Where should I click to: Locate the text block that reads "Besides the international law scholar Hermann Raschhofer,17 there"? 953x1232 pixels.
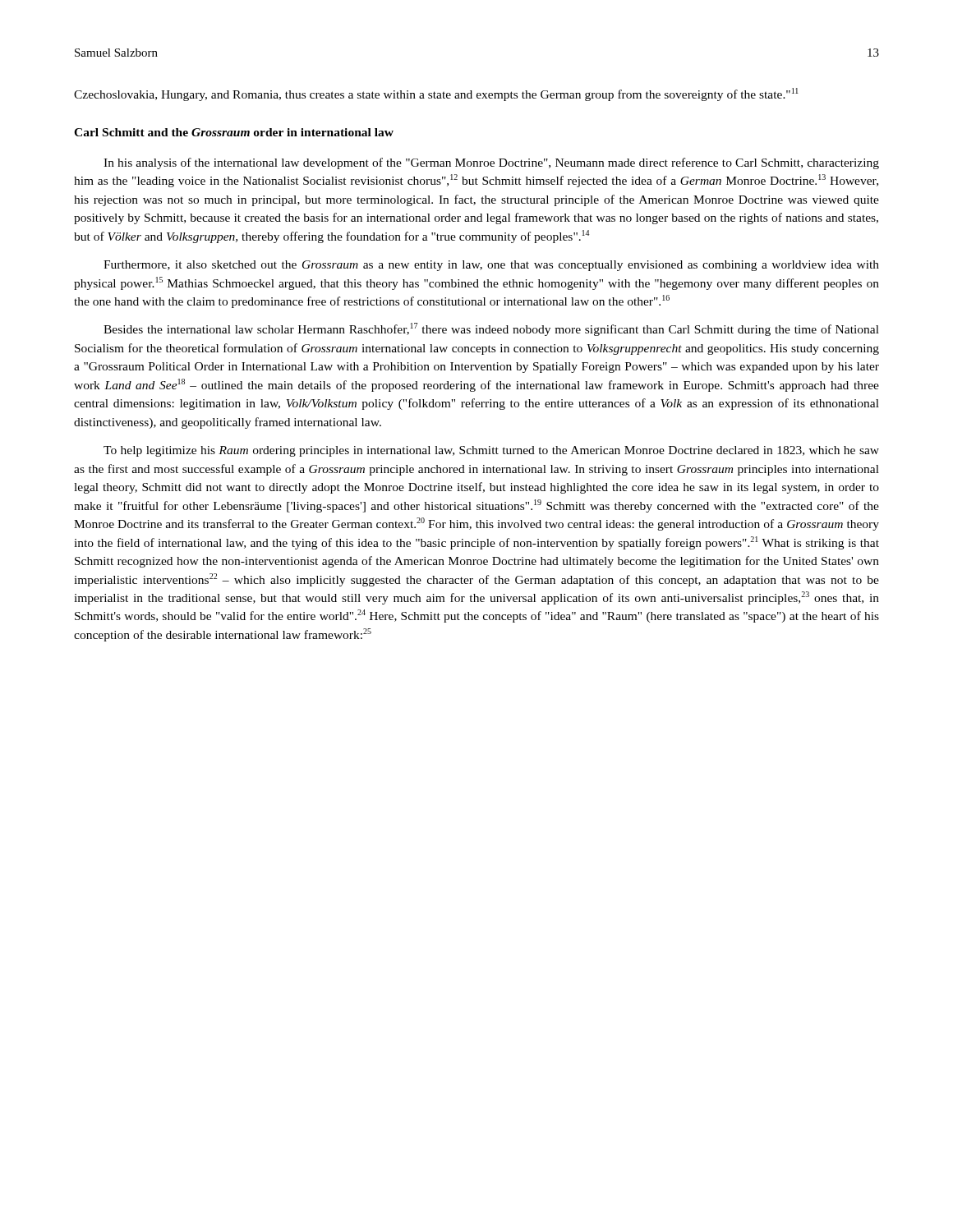(x=476, y=375)
